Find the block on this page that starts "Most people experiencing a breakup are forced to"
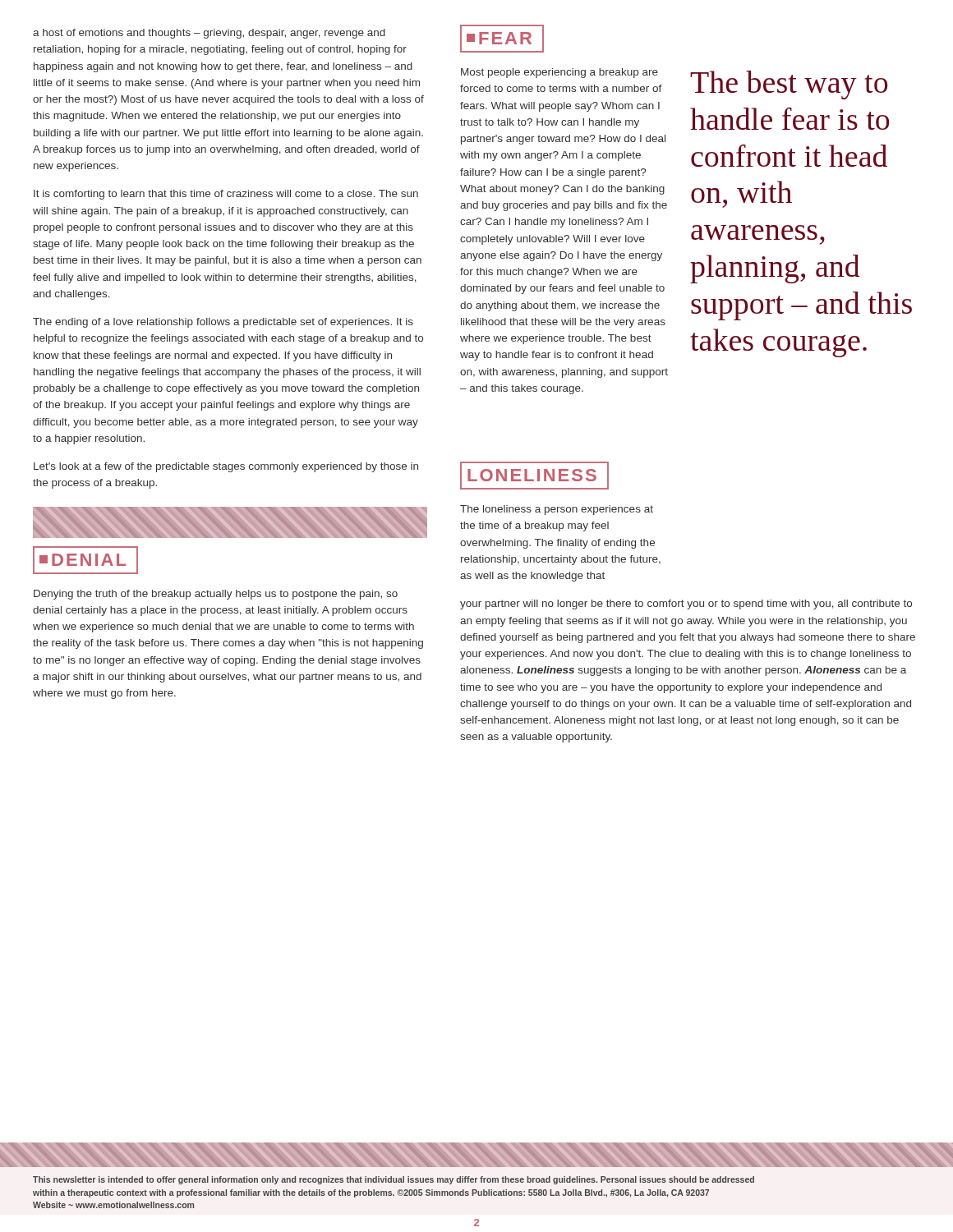 click(565, 230)
